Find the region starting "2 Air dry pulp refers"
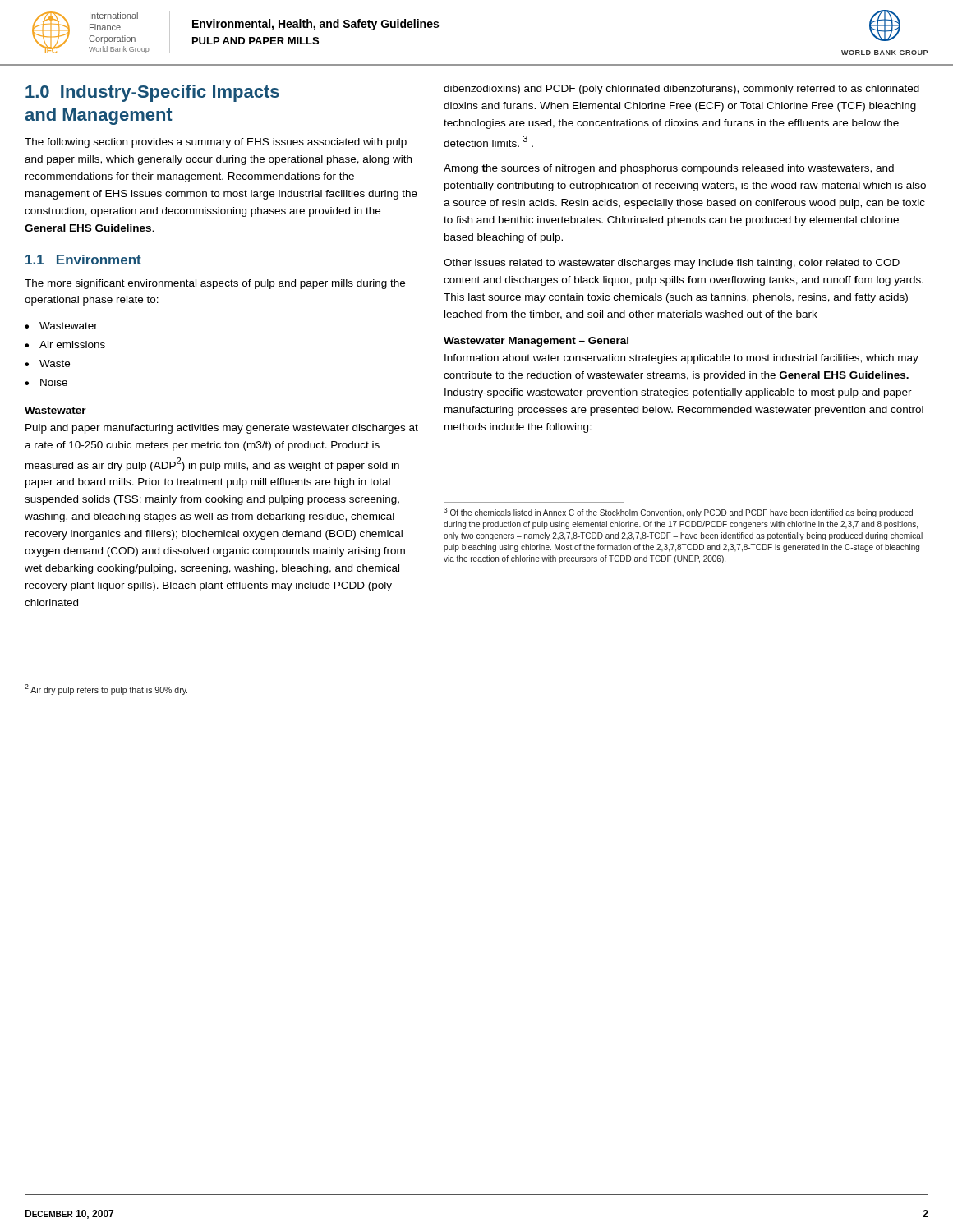Screen dimensions: 1232x953 point(106,688)
